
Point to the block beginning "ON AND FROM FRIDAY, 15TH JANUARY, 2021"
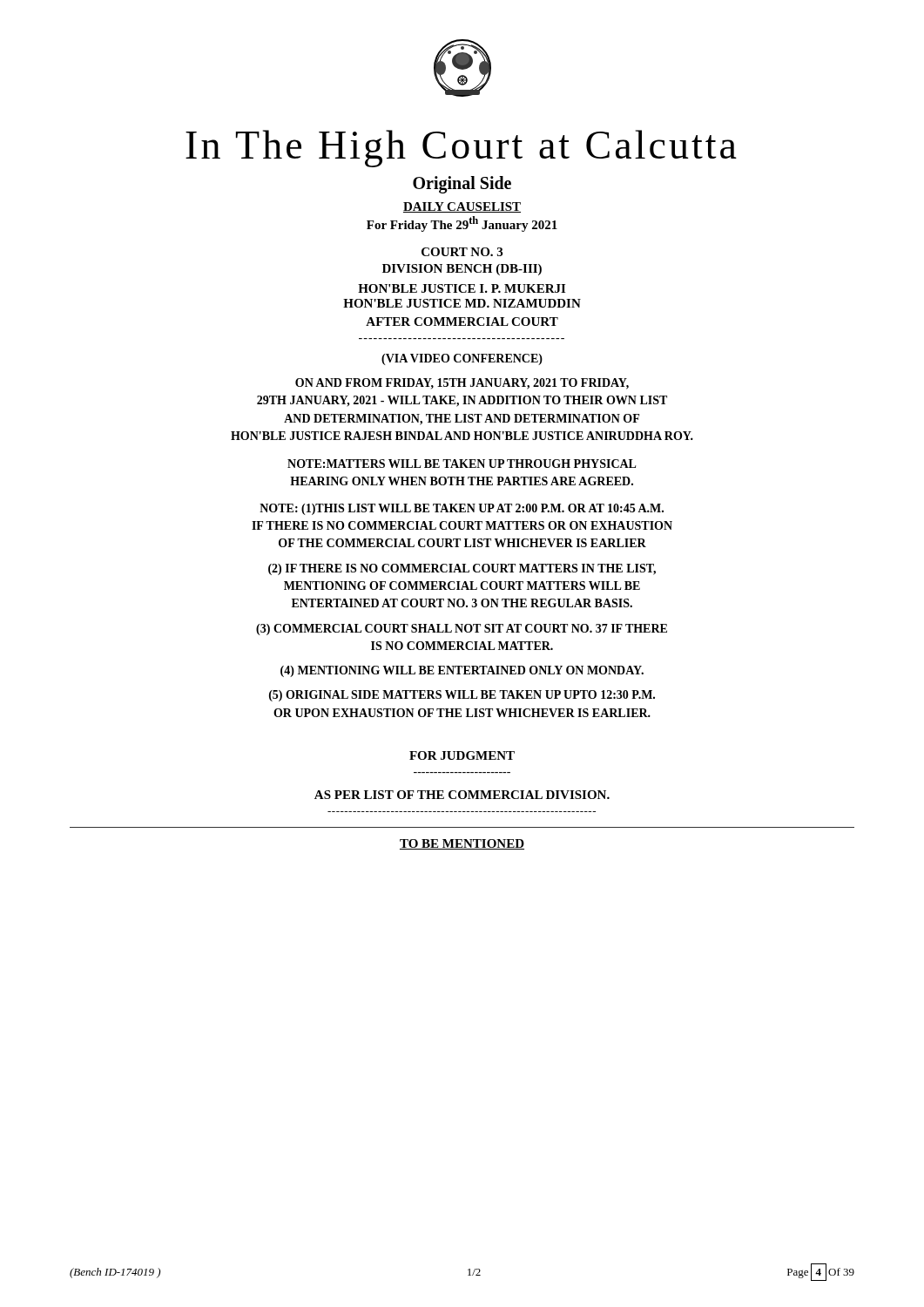pos(462,409)
